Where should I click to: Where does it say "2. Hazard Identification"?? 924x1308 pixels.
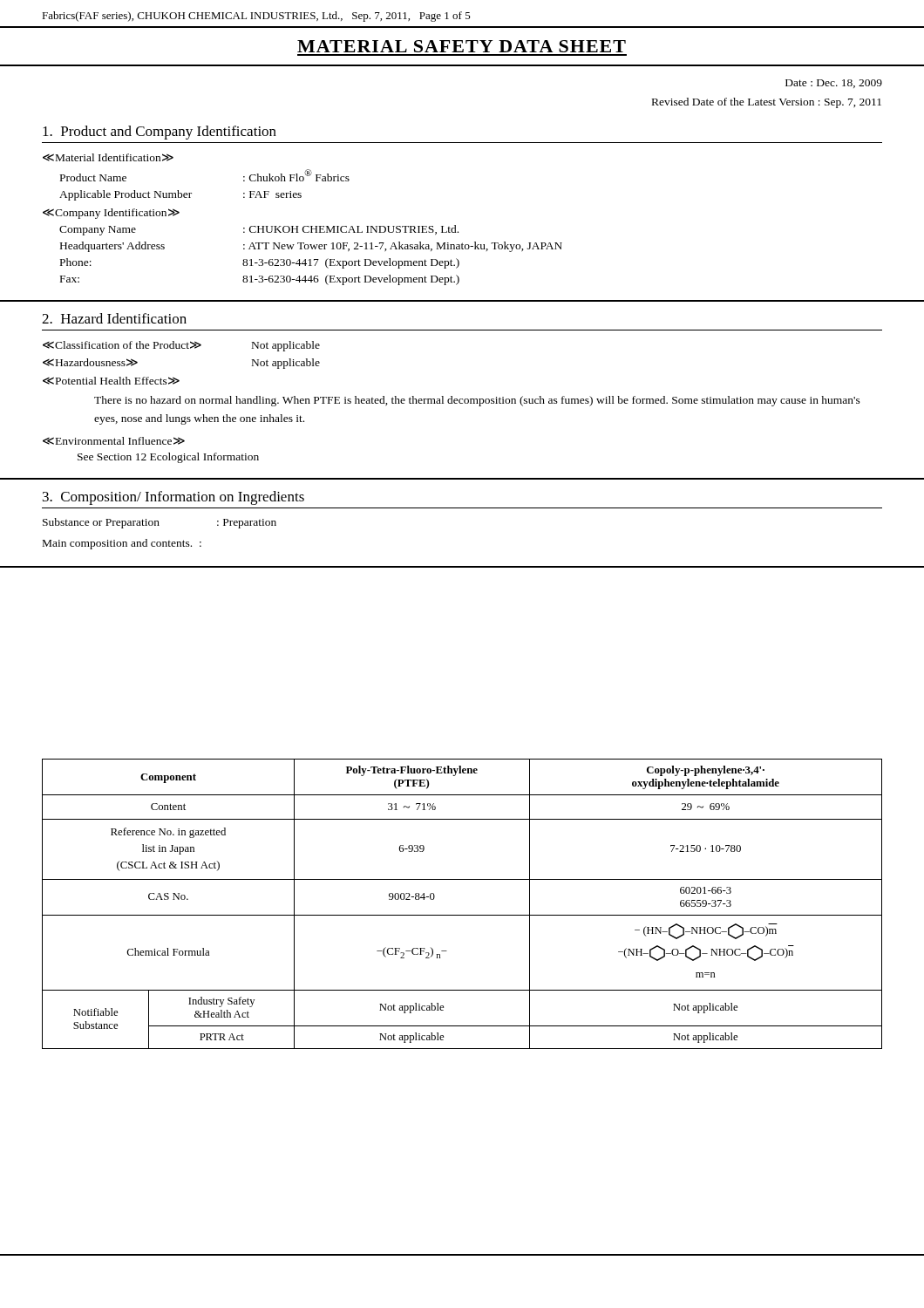pos(114,318)
